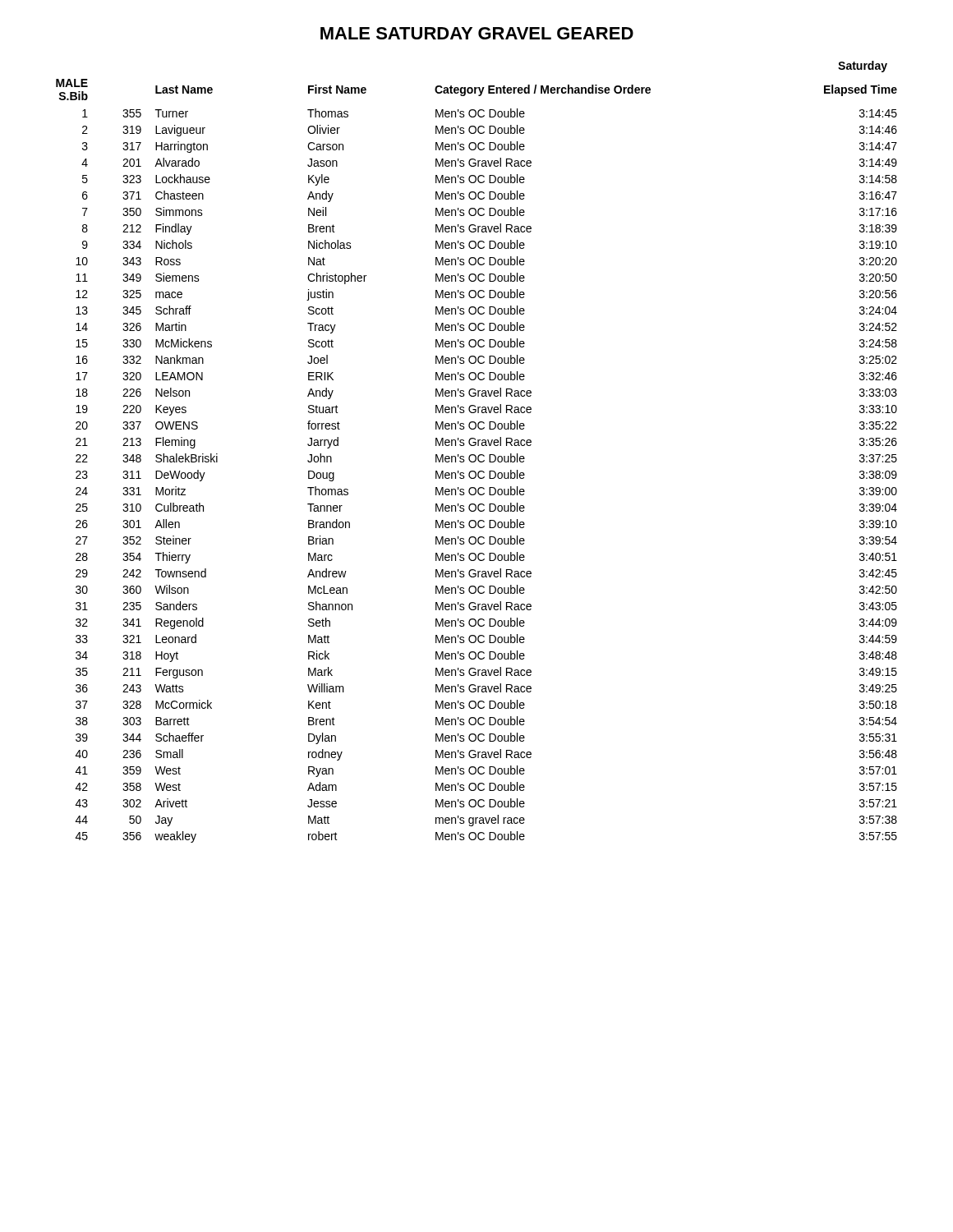Image resolution: width=953 pixels, height=1232 pixels.
Task: Select the table that reads "Men's OC Double"
Action: pyautogui.click(x=476, y=459)
